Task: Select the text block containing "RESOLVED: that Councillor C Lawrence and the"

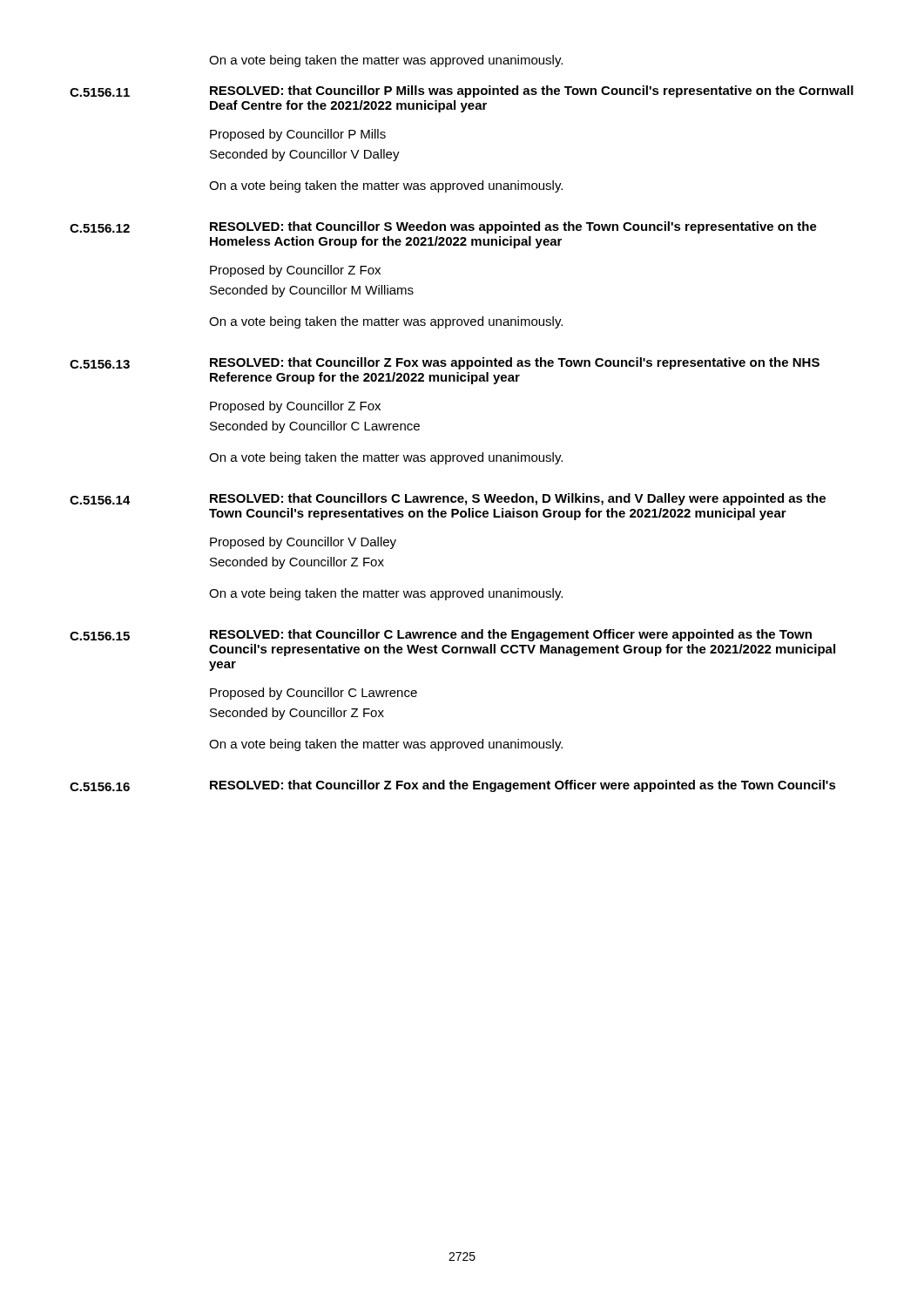Action: 523,649
